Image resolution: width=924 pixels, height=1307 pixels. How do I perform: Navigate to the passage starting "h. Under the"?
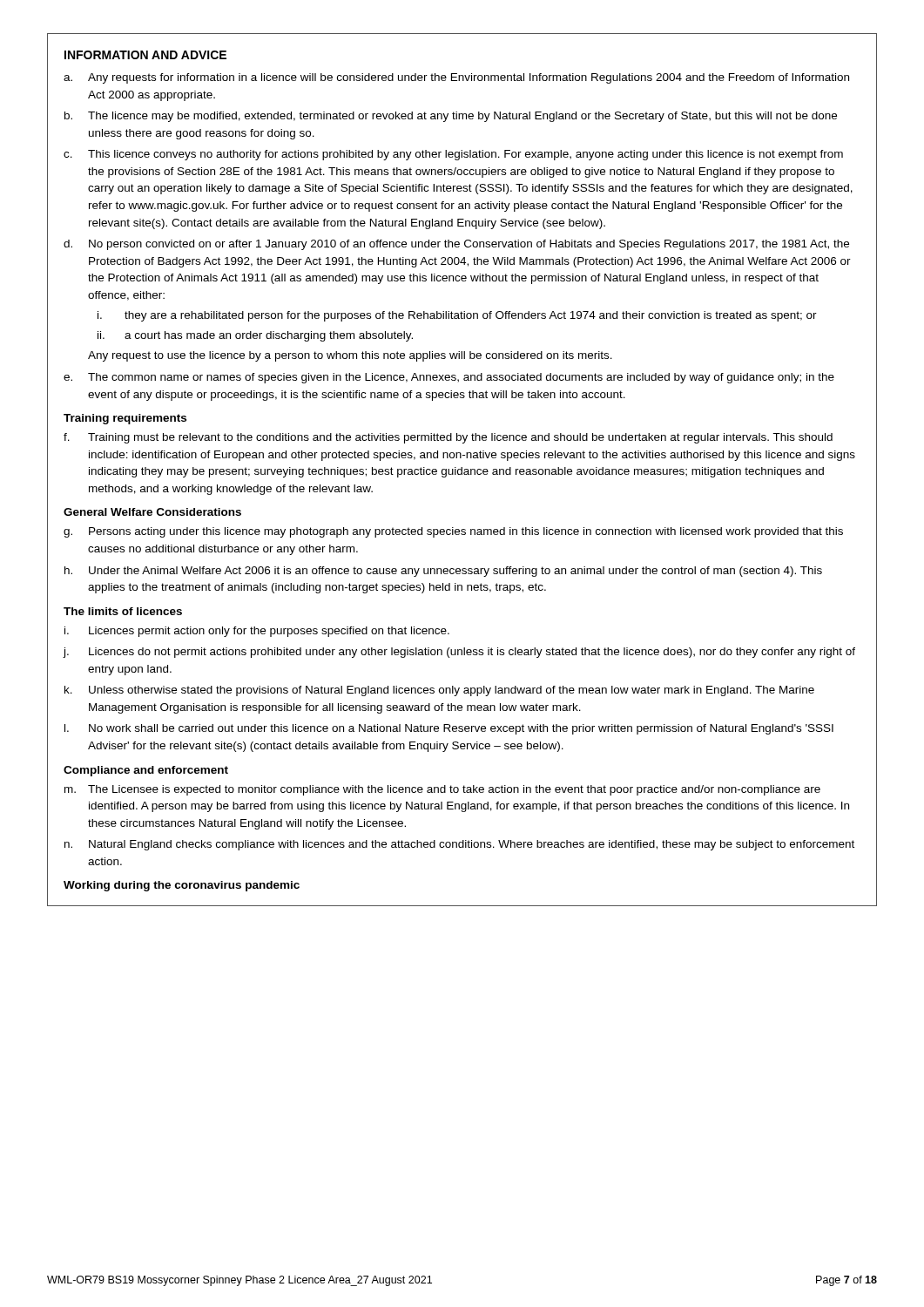[462, 579]
